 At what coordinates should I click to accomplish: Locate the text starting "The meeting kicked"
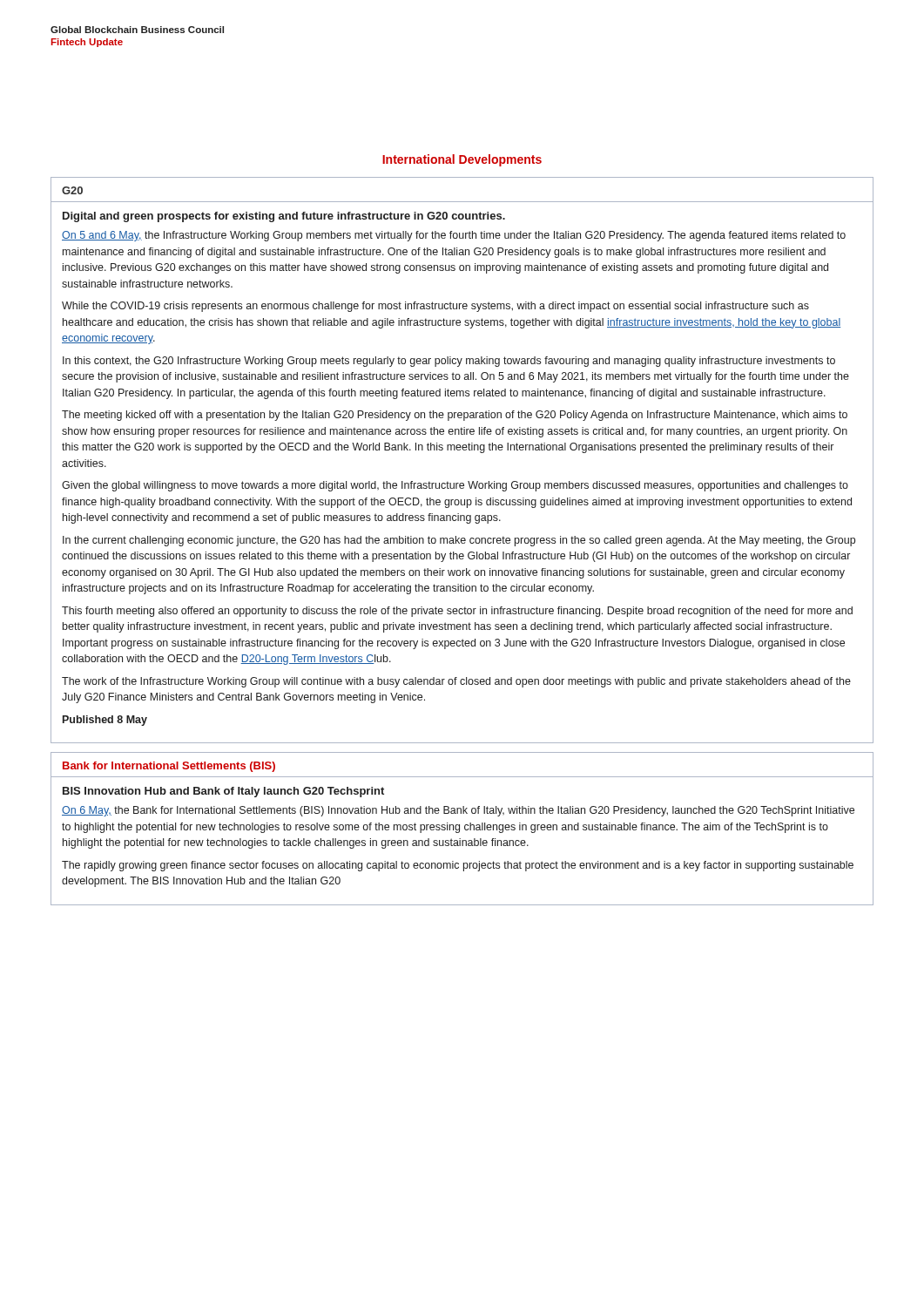coord(455,439)
